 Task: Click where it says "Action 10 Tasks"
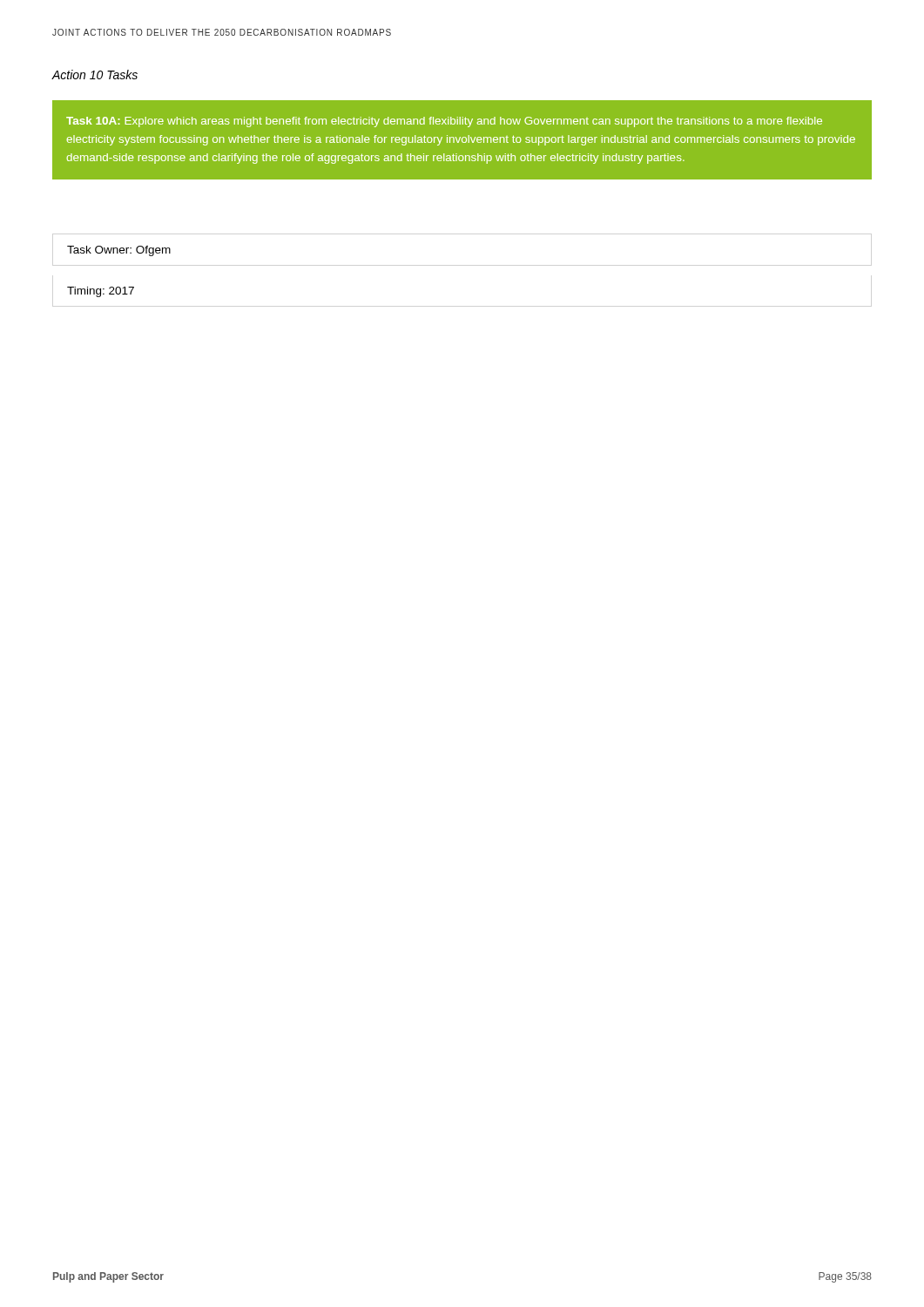pos(95,75)
